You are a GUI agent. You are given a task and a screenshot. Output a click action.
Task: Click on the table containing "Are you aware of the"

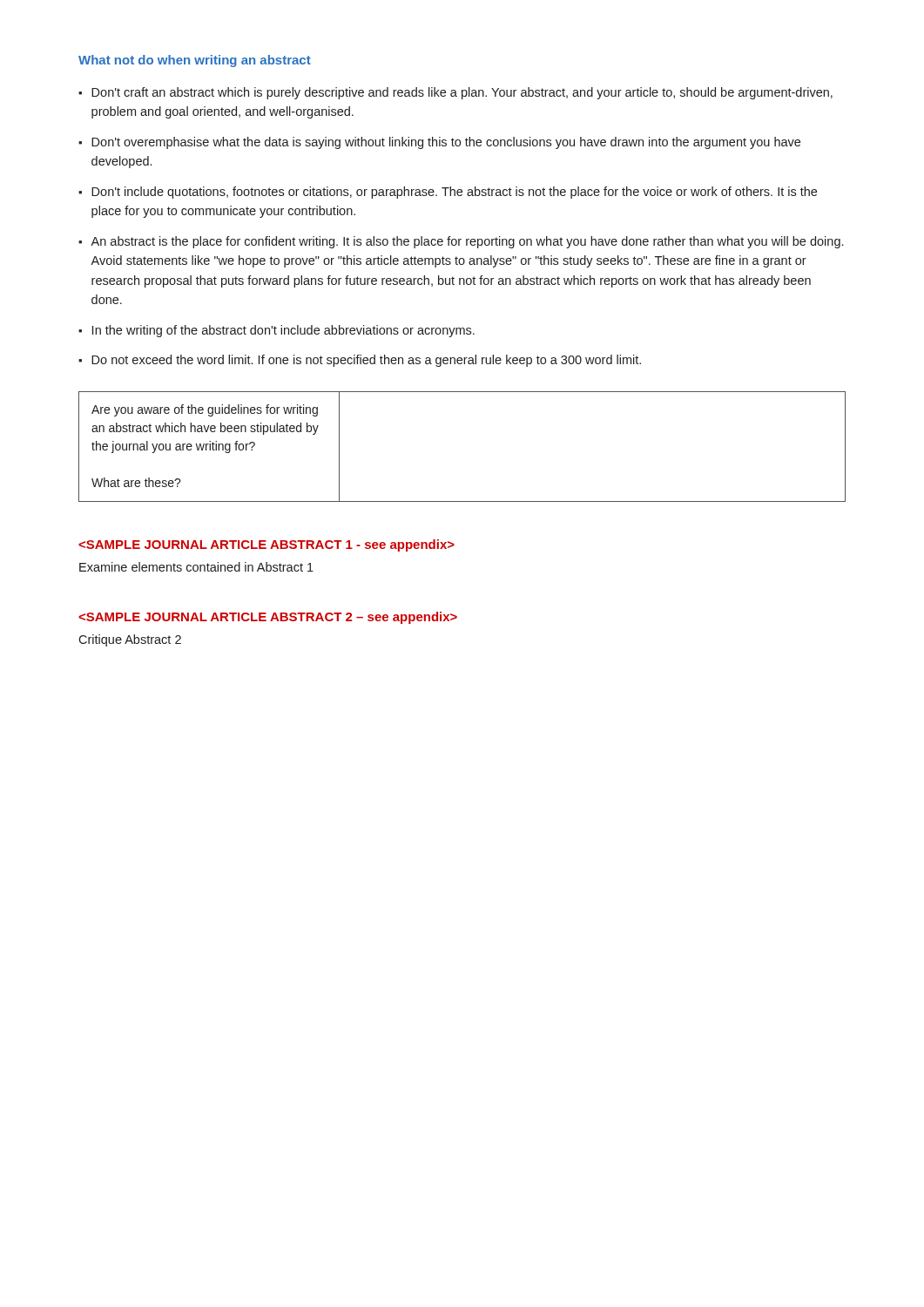(462, 446)
